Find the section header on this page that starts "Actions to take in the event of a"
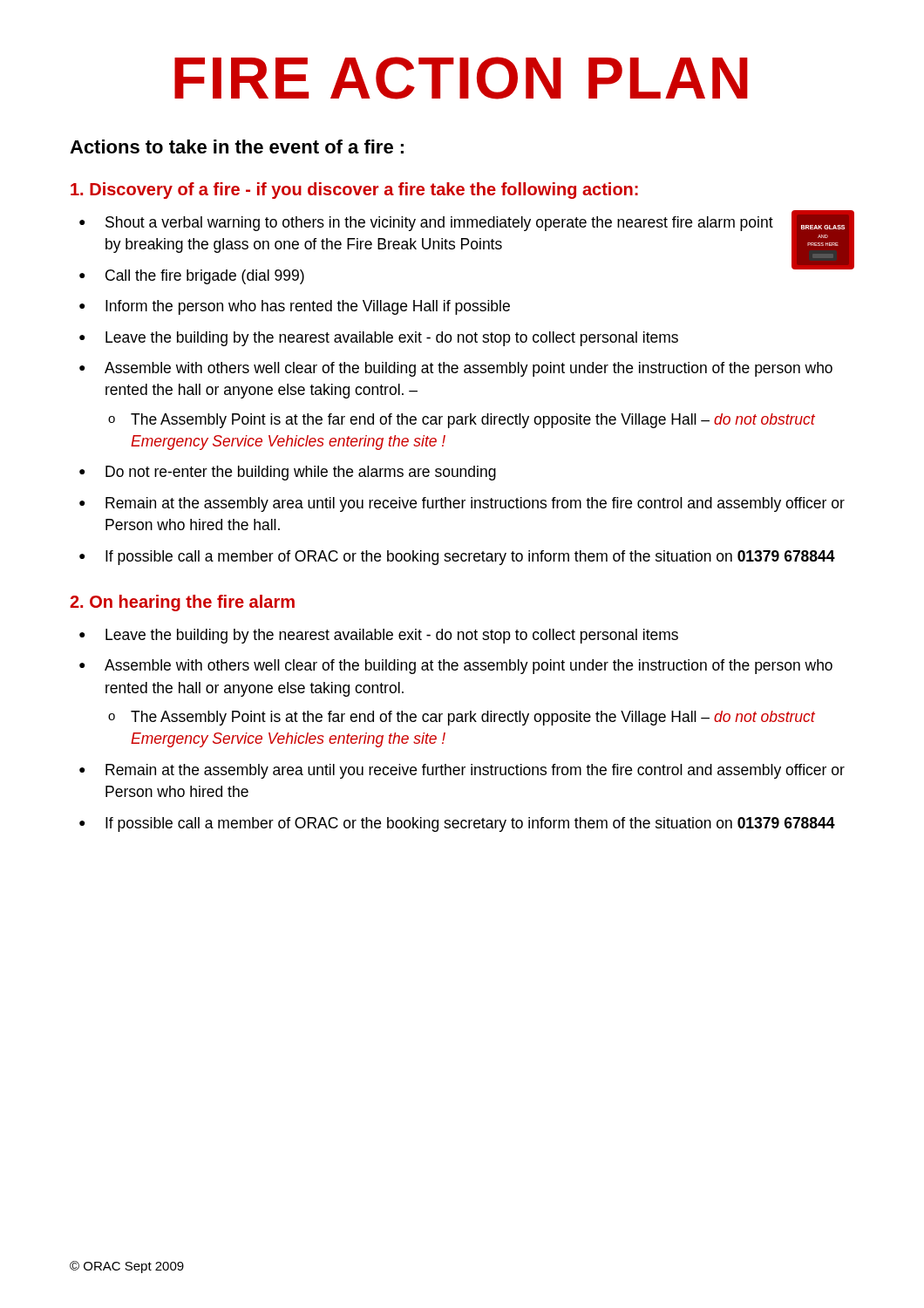Viewport: 924px width, 1308px height. [238, 147]
